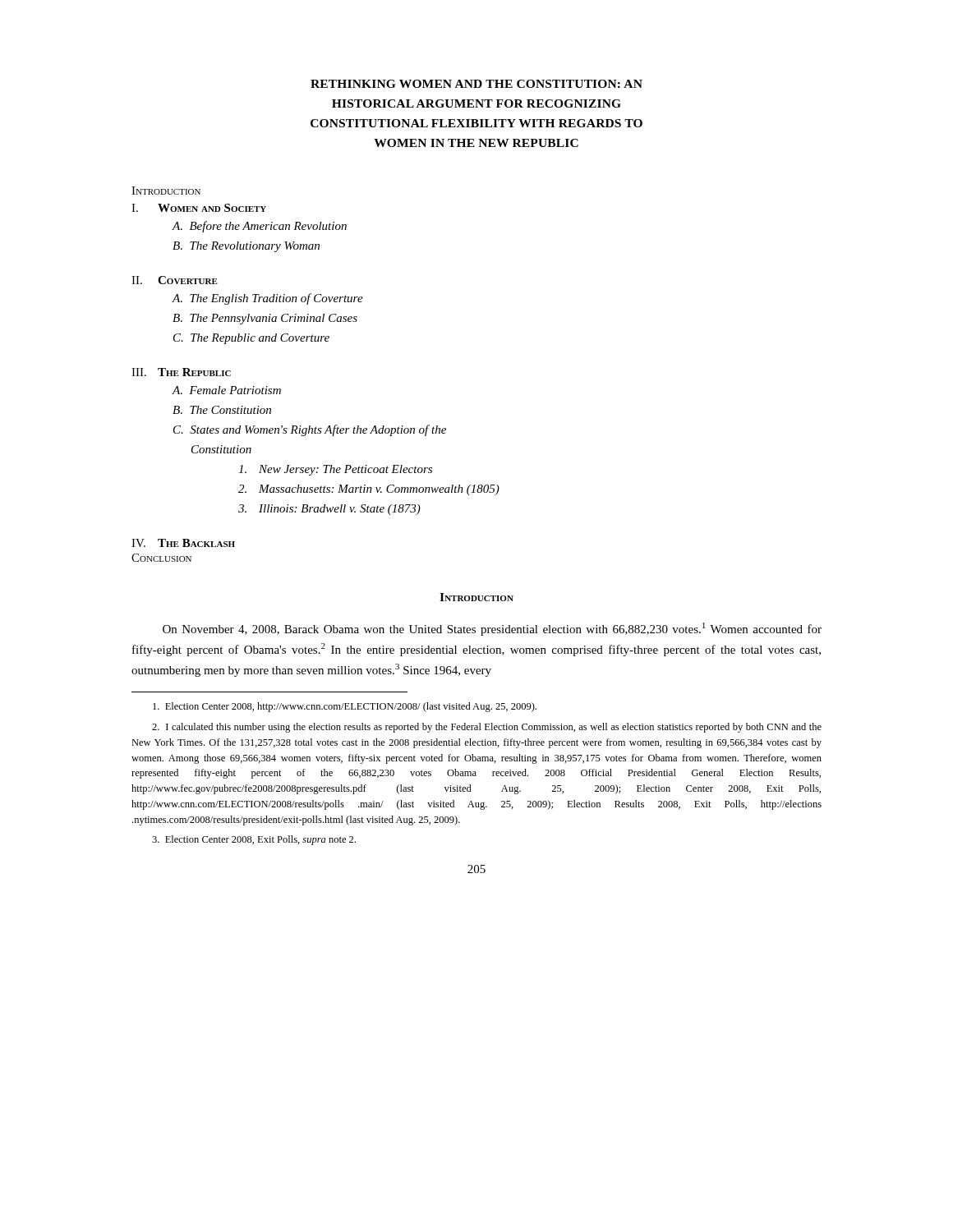Select the passage starting "Election Center 2008, Exit Polls, supra note 2."
The image size is (953, 1232).
point(254,840)
